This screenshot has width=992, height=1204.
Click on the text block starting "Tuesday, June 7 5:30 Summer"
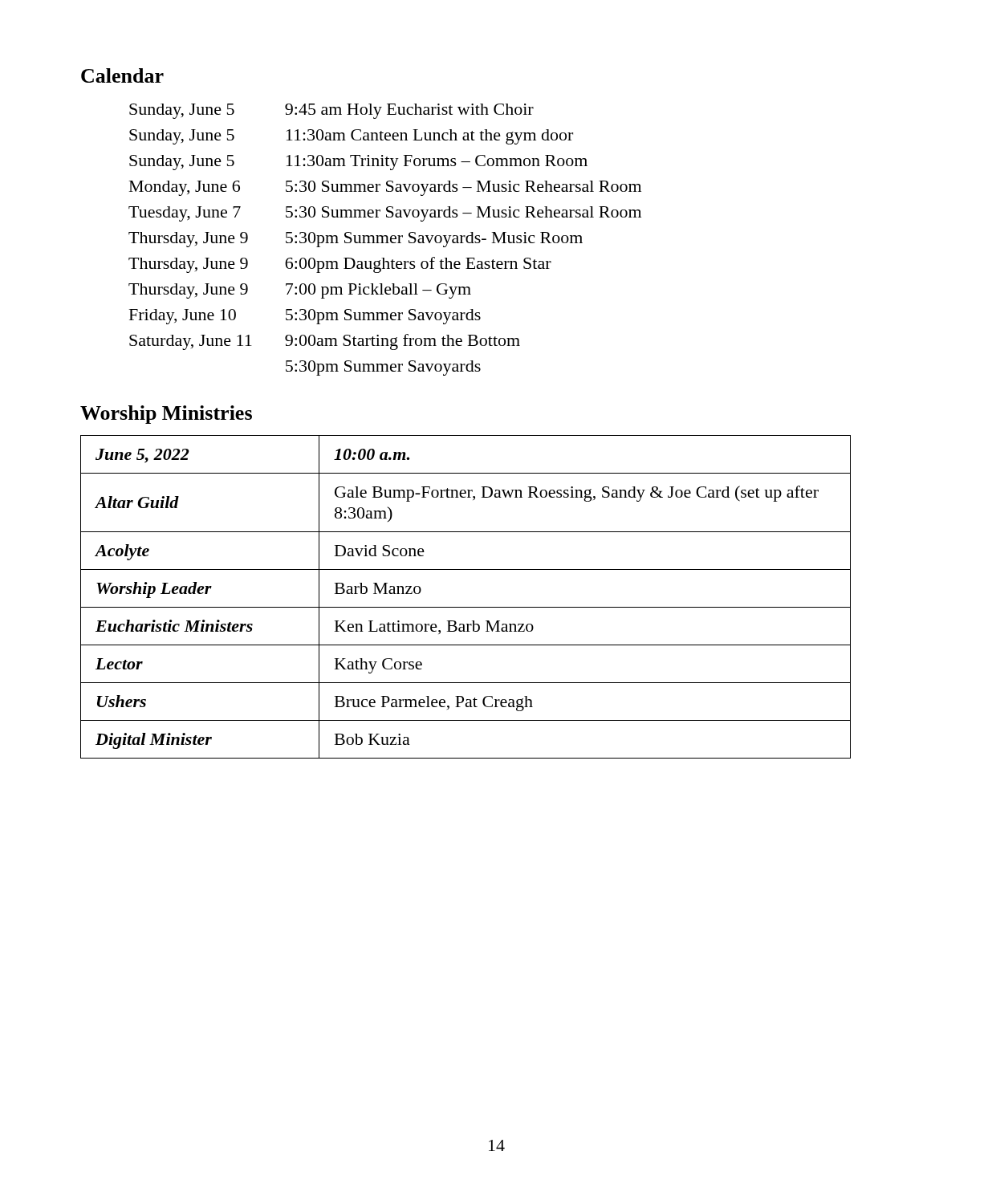pyautogui.click(x=361, y=212)
